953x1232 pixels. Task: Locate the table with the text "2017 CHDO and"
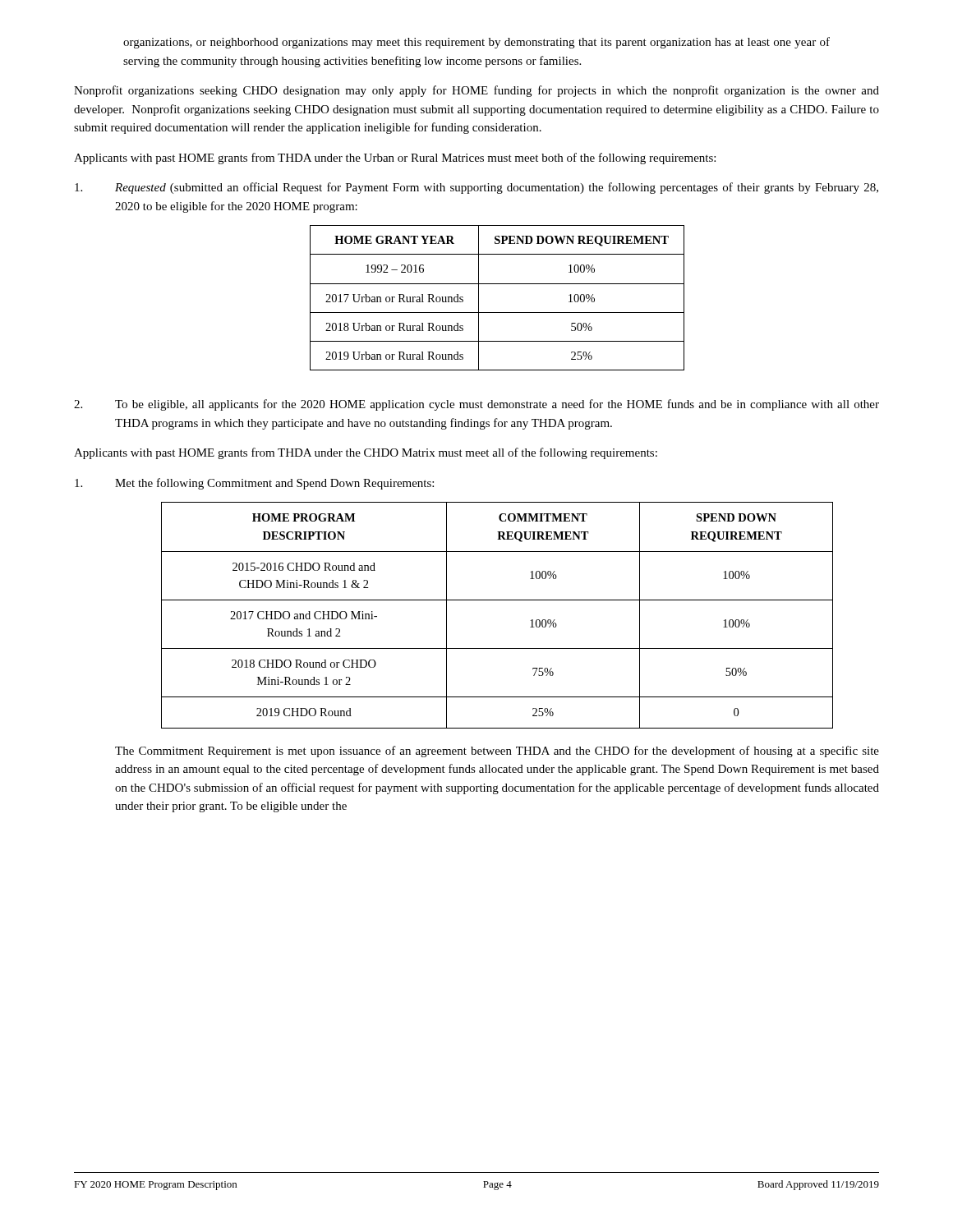pyautogui.click(x=497, y=615)
